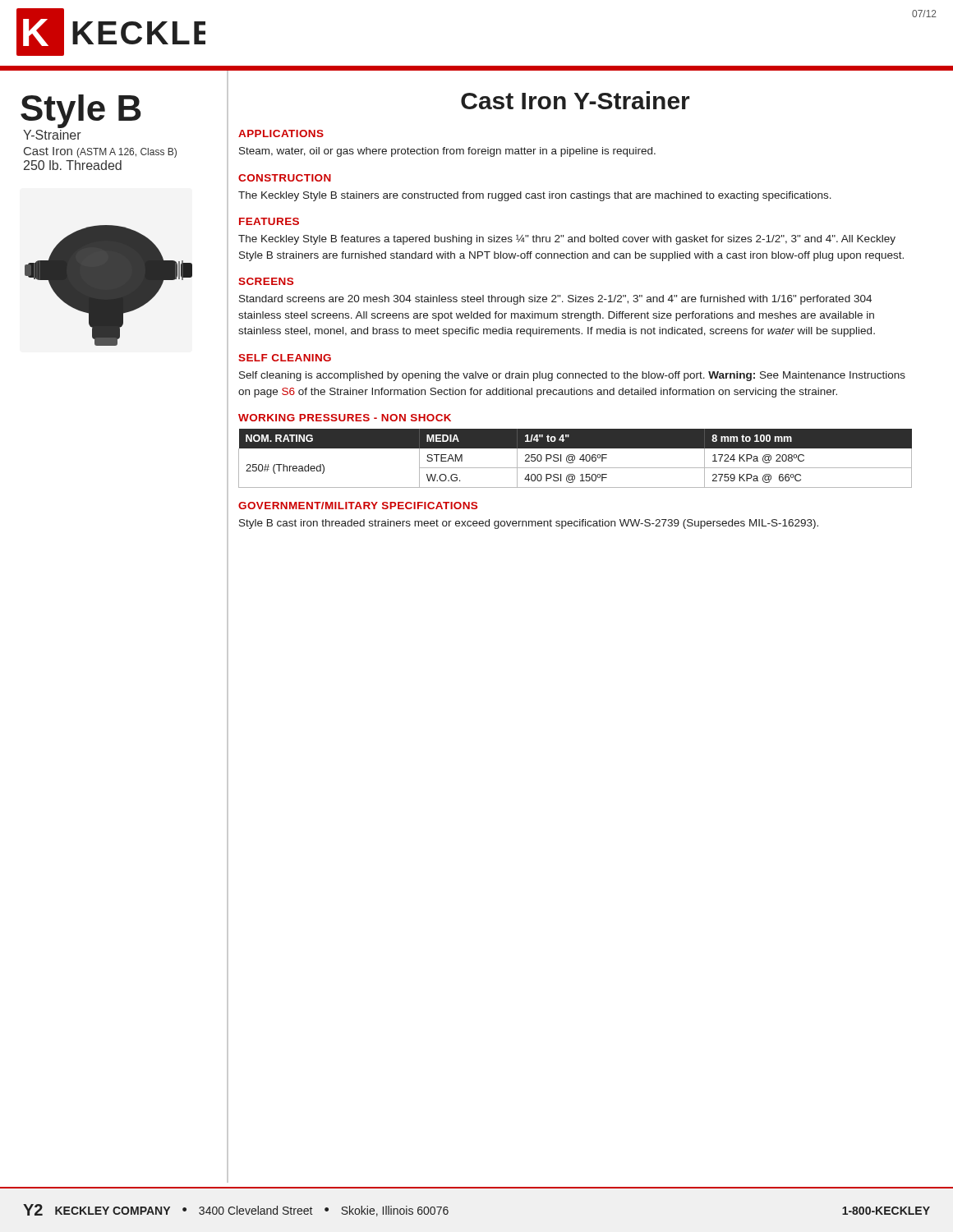Click on the table containing "400 PSI @ 150ºF"

[x=575, y=458]
